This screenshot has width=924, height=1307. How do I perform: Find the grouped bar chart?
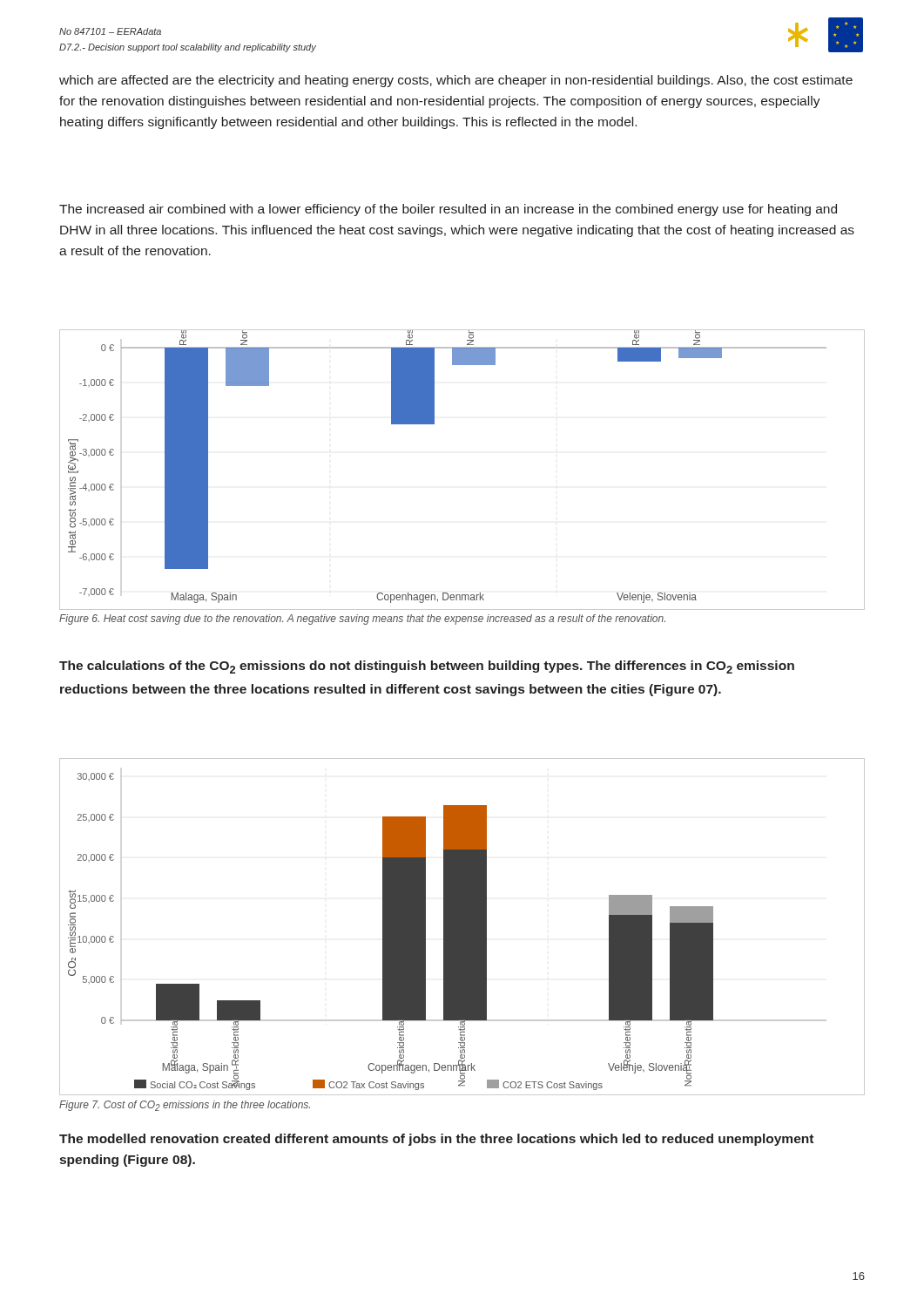pos(462,470)
